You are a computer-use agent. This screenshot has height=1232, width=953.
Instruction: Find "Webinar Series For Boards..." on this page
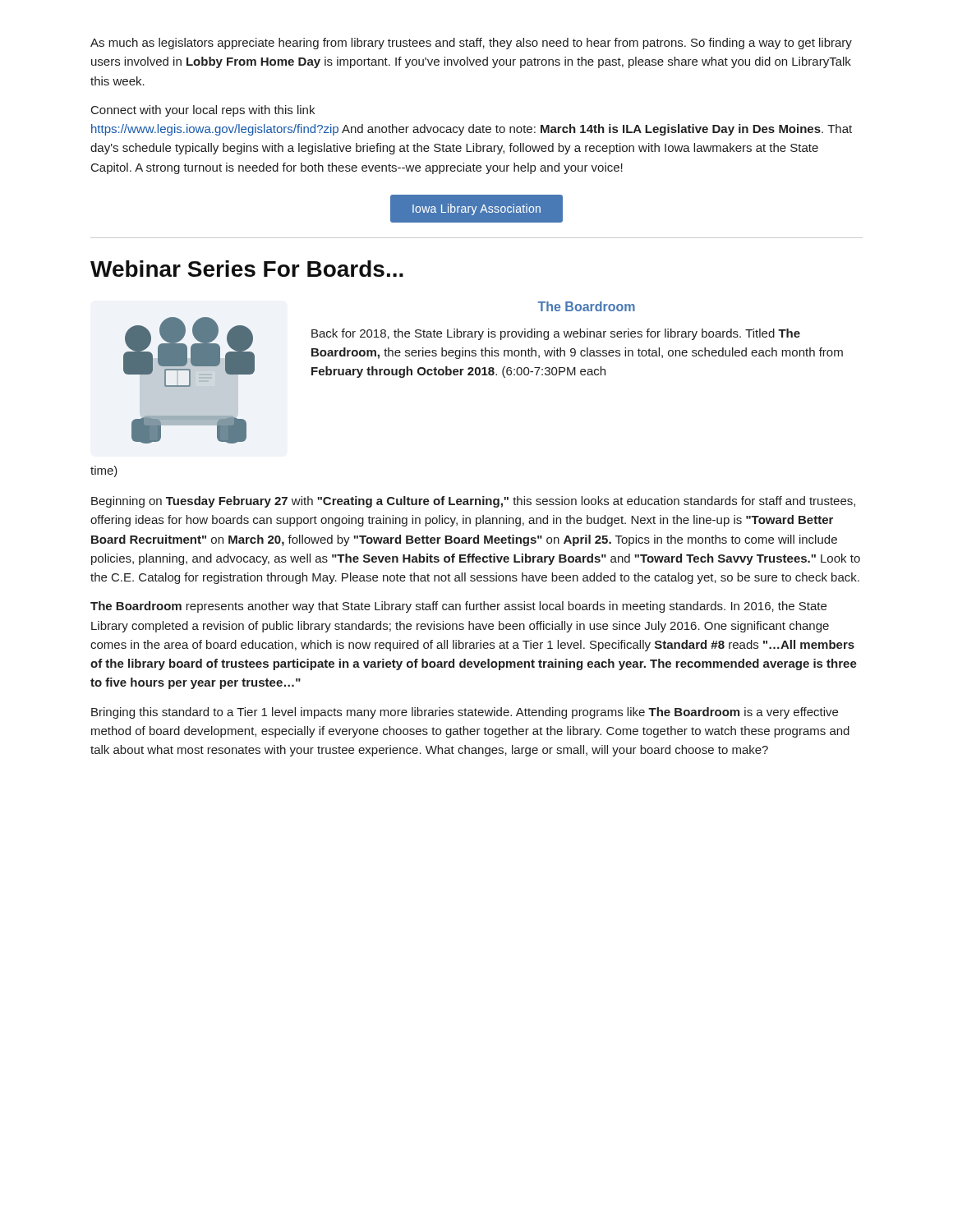[x=247, y=269]
